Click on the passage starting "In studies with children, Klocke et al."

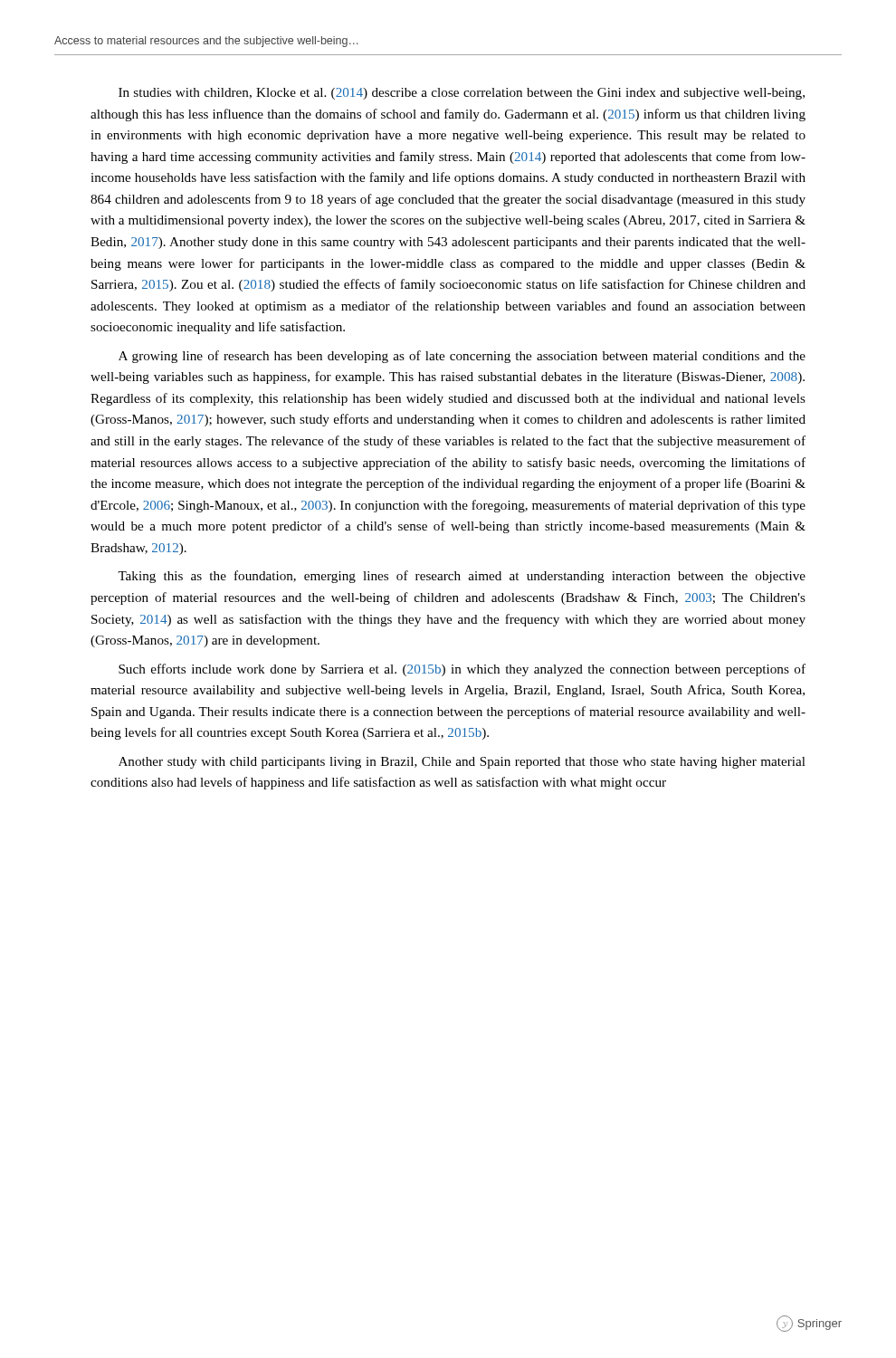(x=448, y=209)
